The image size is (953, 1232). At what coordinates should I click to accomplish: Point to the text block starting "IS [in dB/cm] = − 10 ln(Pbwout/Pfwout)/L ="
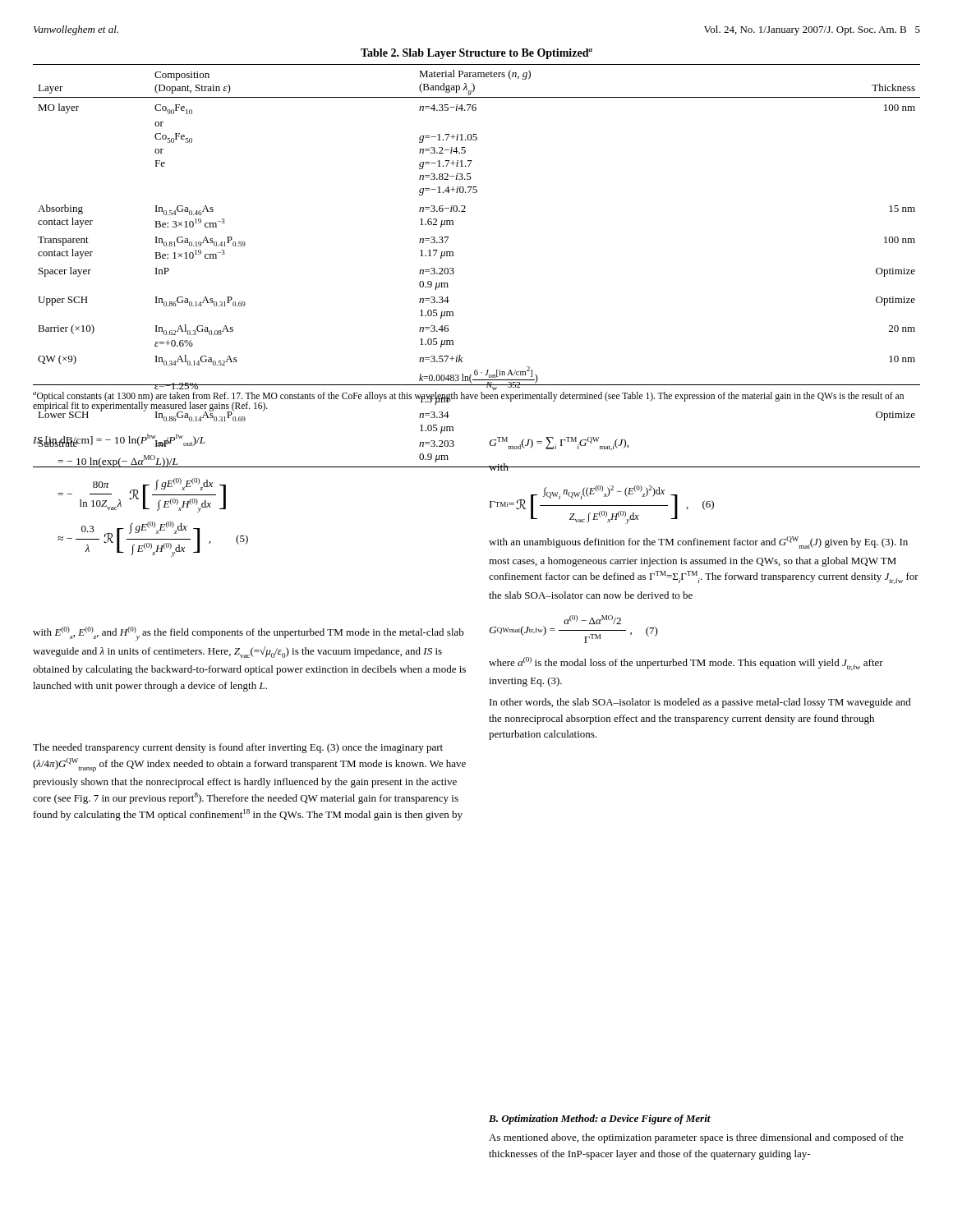129,438
